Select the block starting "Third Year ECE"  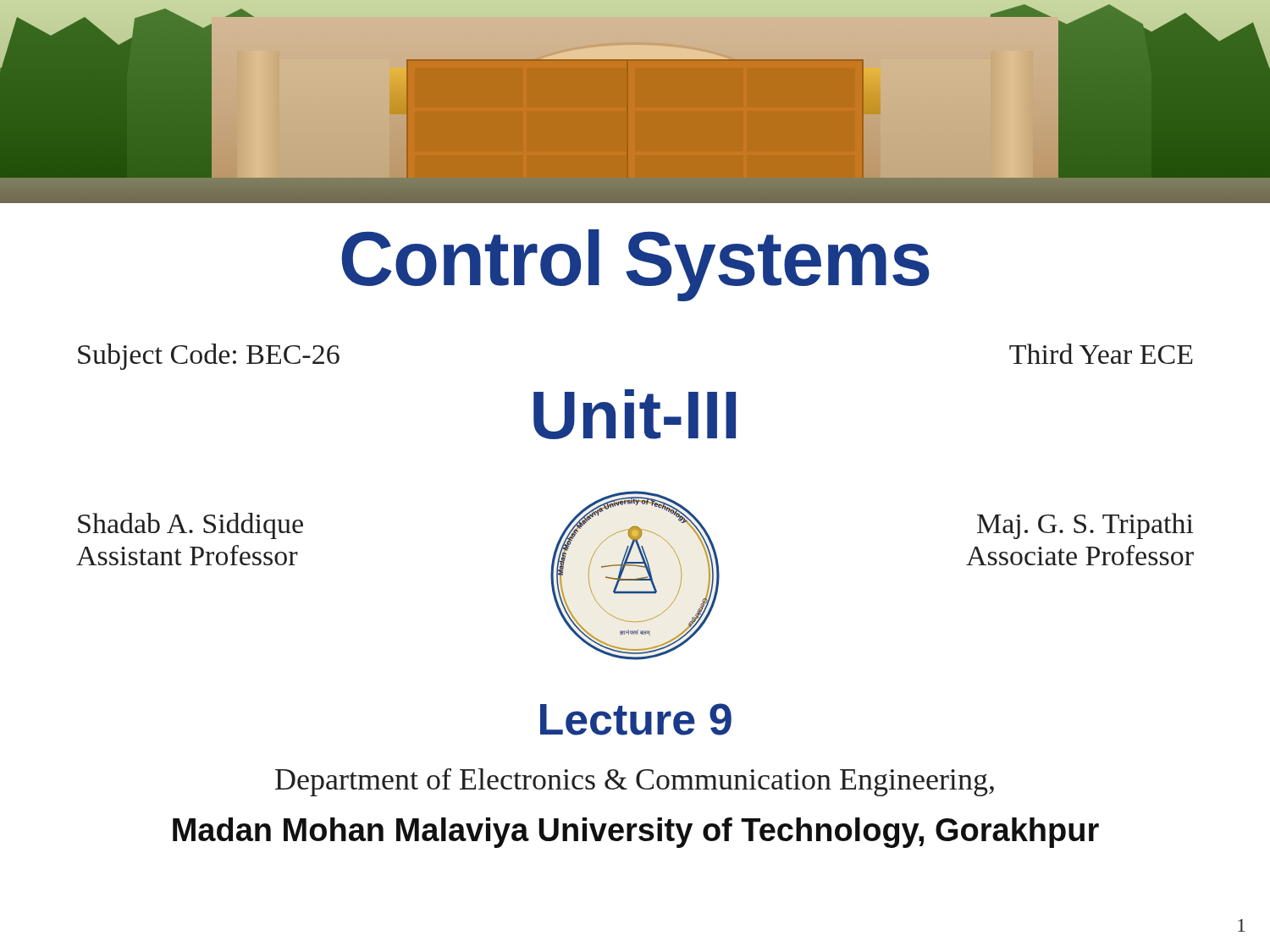pyautogui.click(x=1101, y=354)
